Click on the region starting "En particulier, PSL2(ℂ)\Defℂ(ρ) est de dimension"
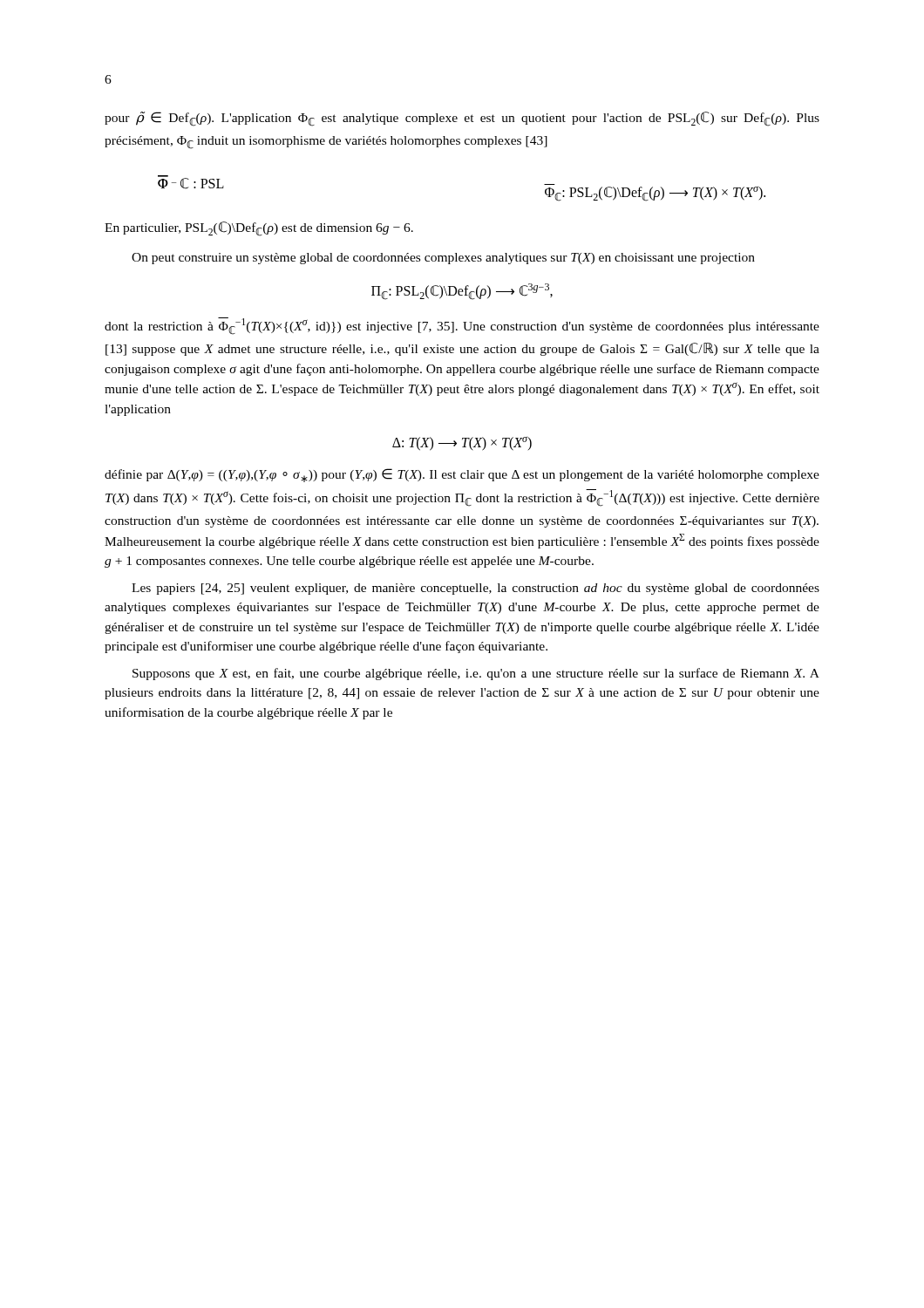This screenshot has width=924, height=1308. [x=259, y=229]
